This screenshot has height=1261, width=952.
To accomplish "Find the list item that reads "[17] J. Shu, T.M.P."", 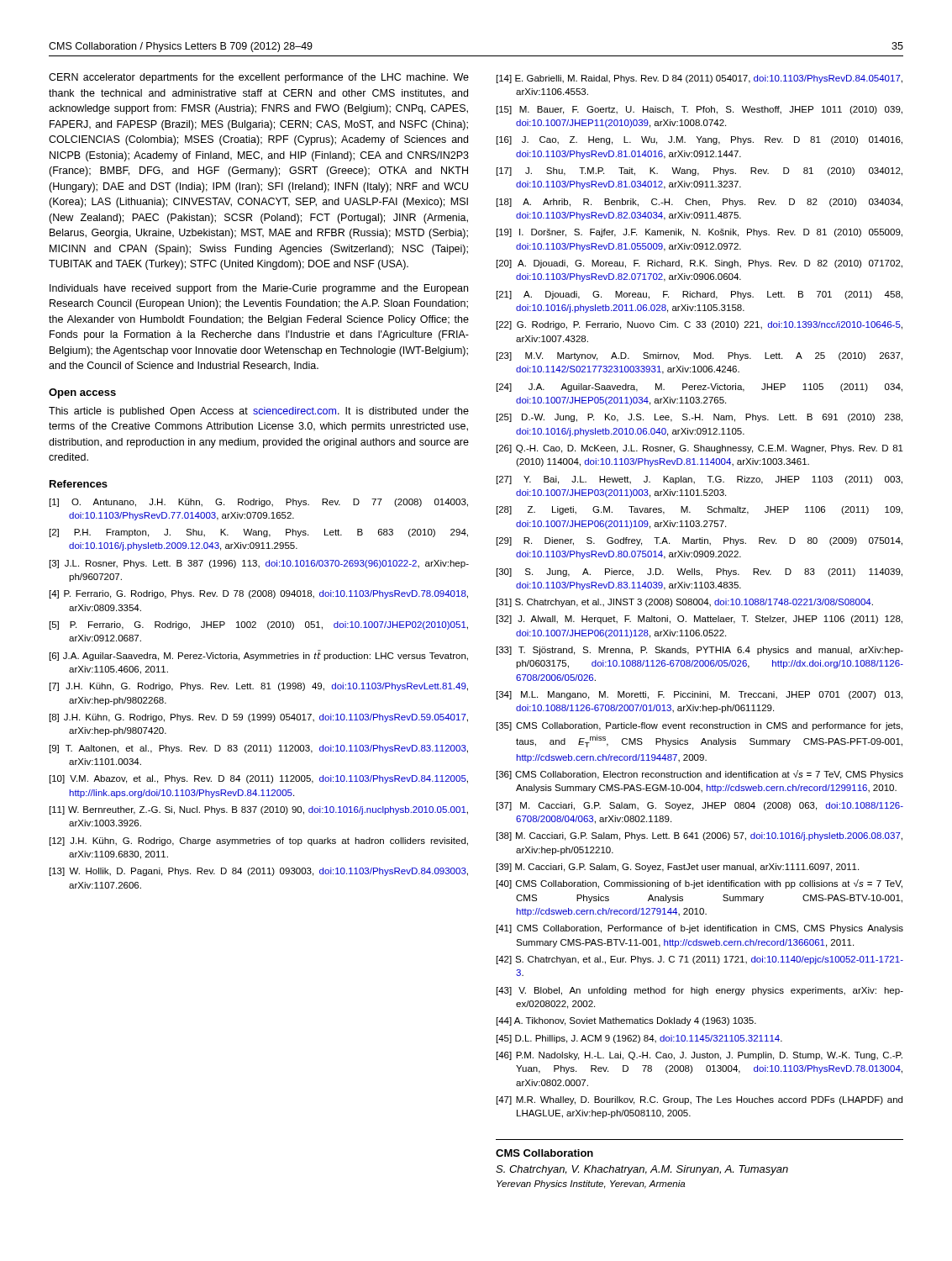I will coord(699,177).
